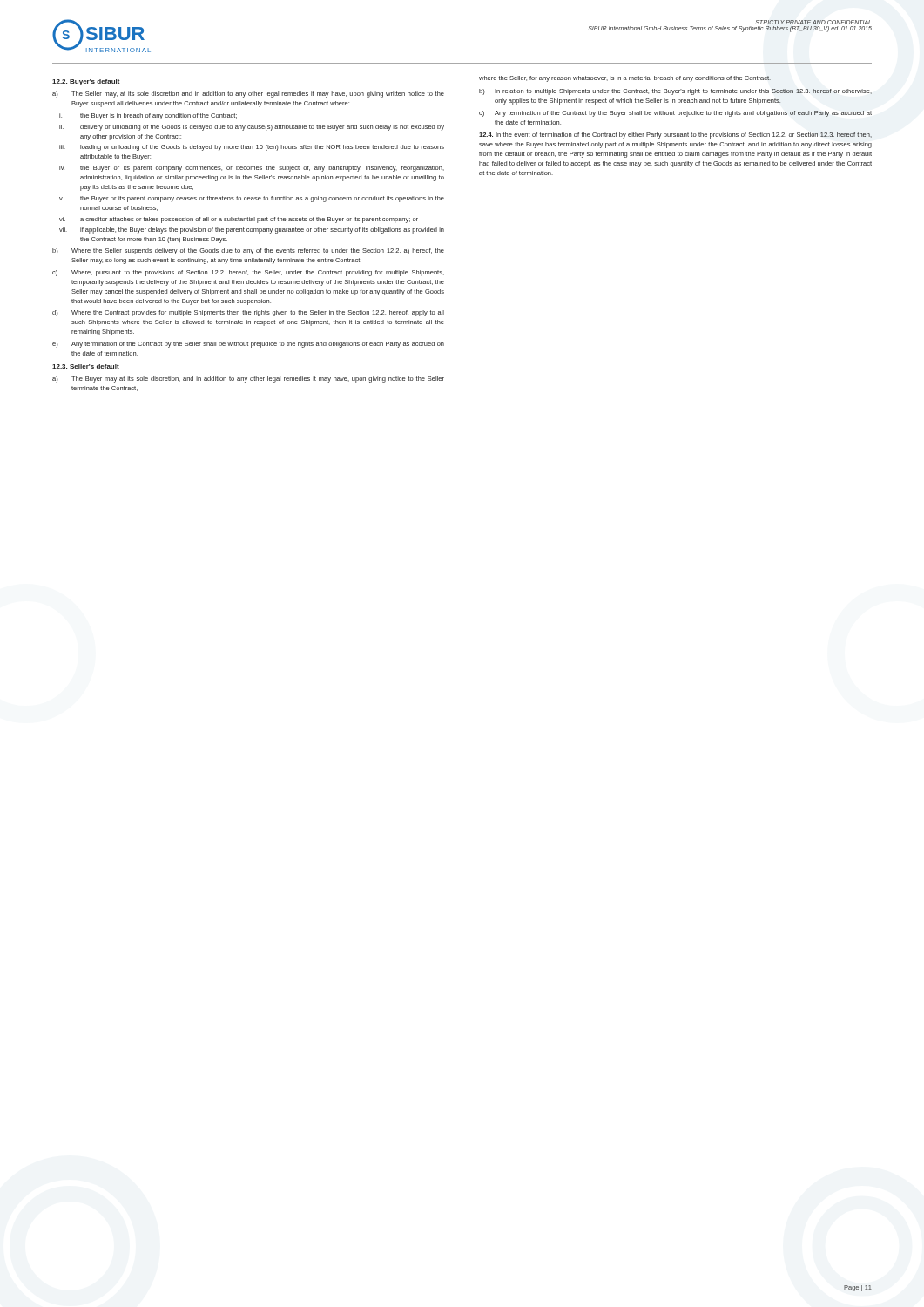
Task: Point to the block starting "v. the Buyer or its"
Action: (252, 204)
